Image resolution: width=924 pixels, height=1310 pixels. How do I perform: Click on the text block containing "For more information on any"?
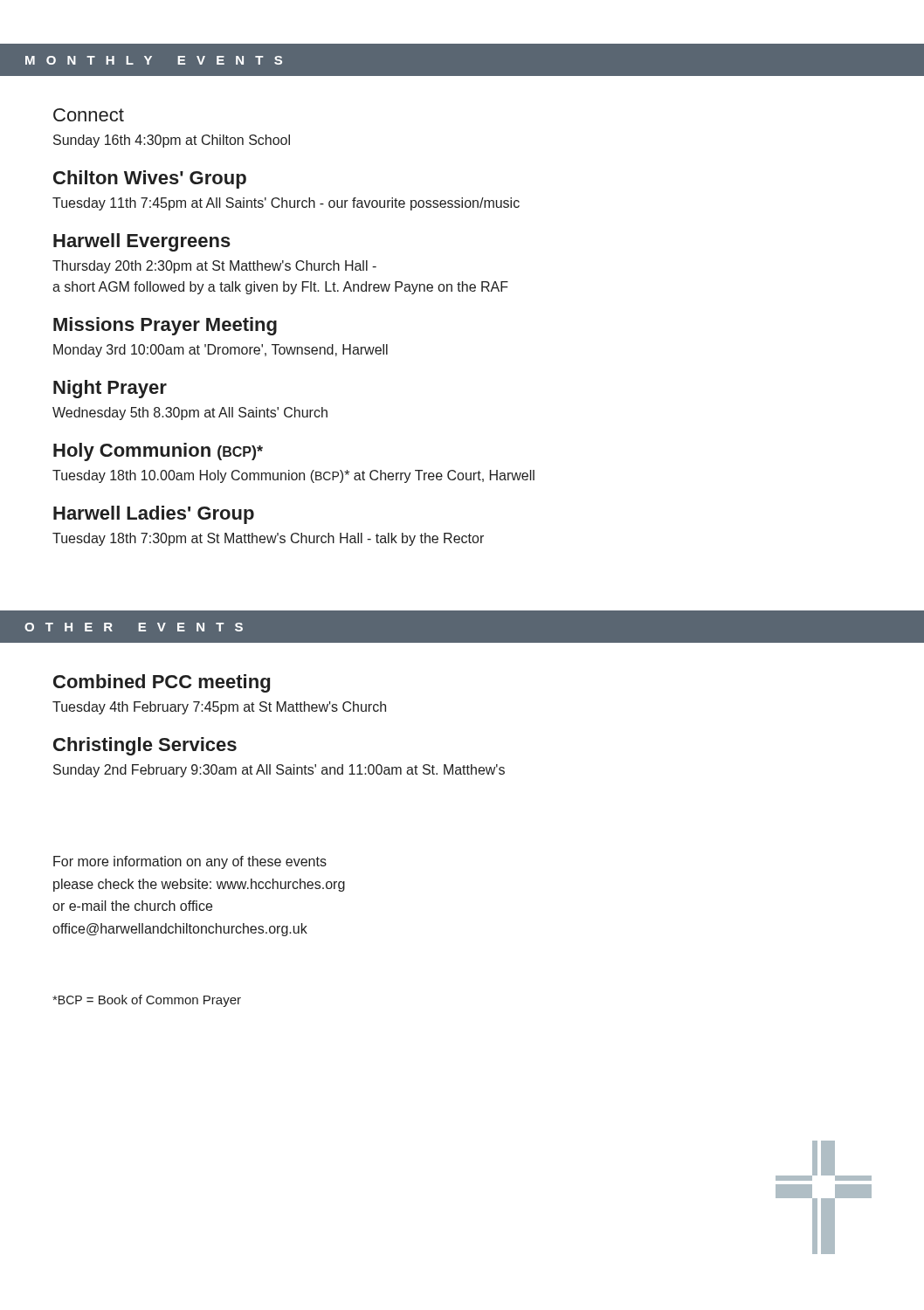pyautogui.click(x=190, y=862)
